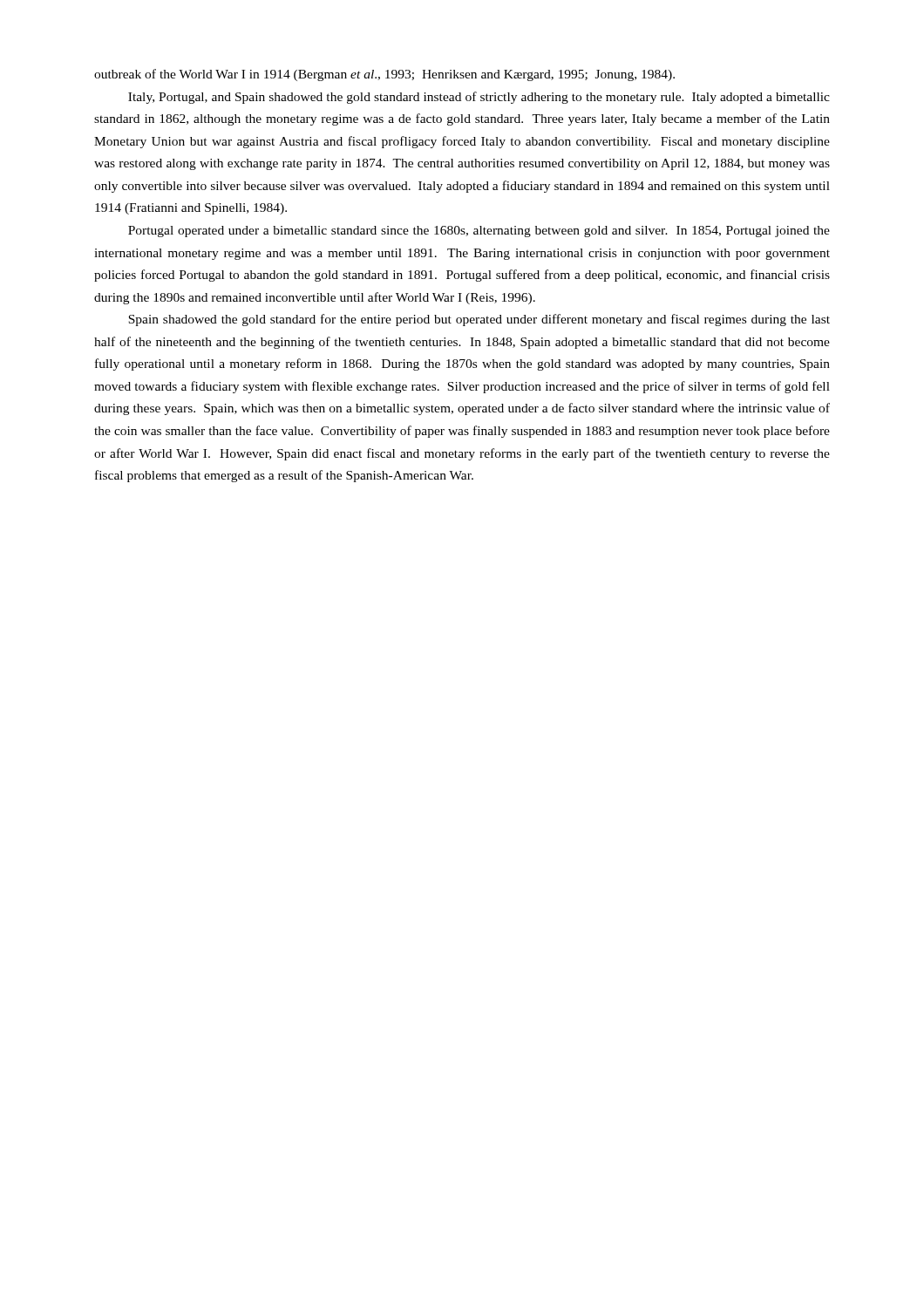Locate the block of text that opens with "outbreak of the"

[462, 74]
